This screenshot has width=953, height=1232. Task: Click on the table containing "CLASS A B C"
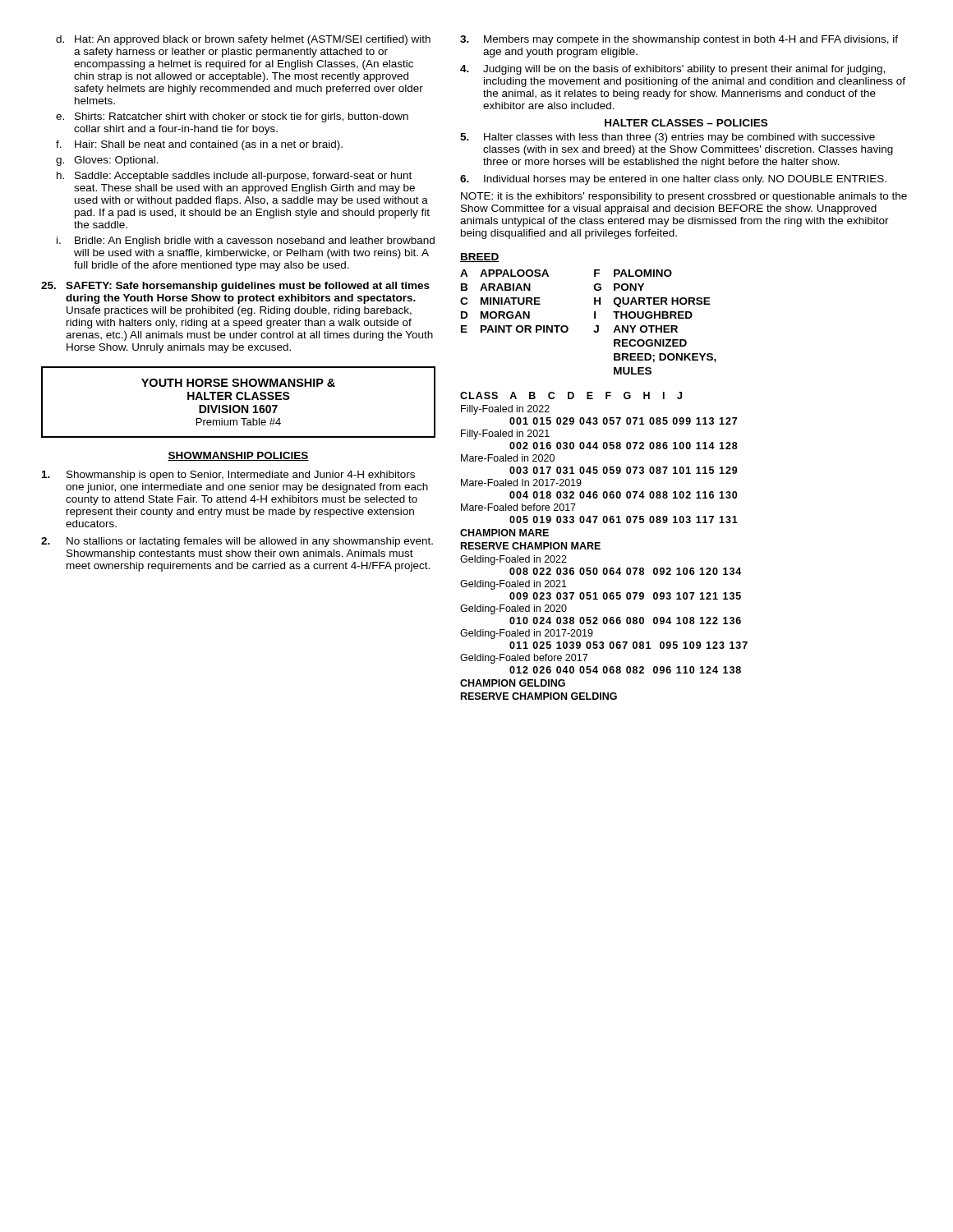coord(686,546)
